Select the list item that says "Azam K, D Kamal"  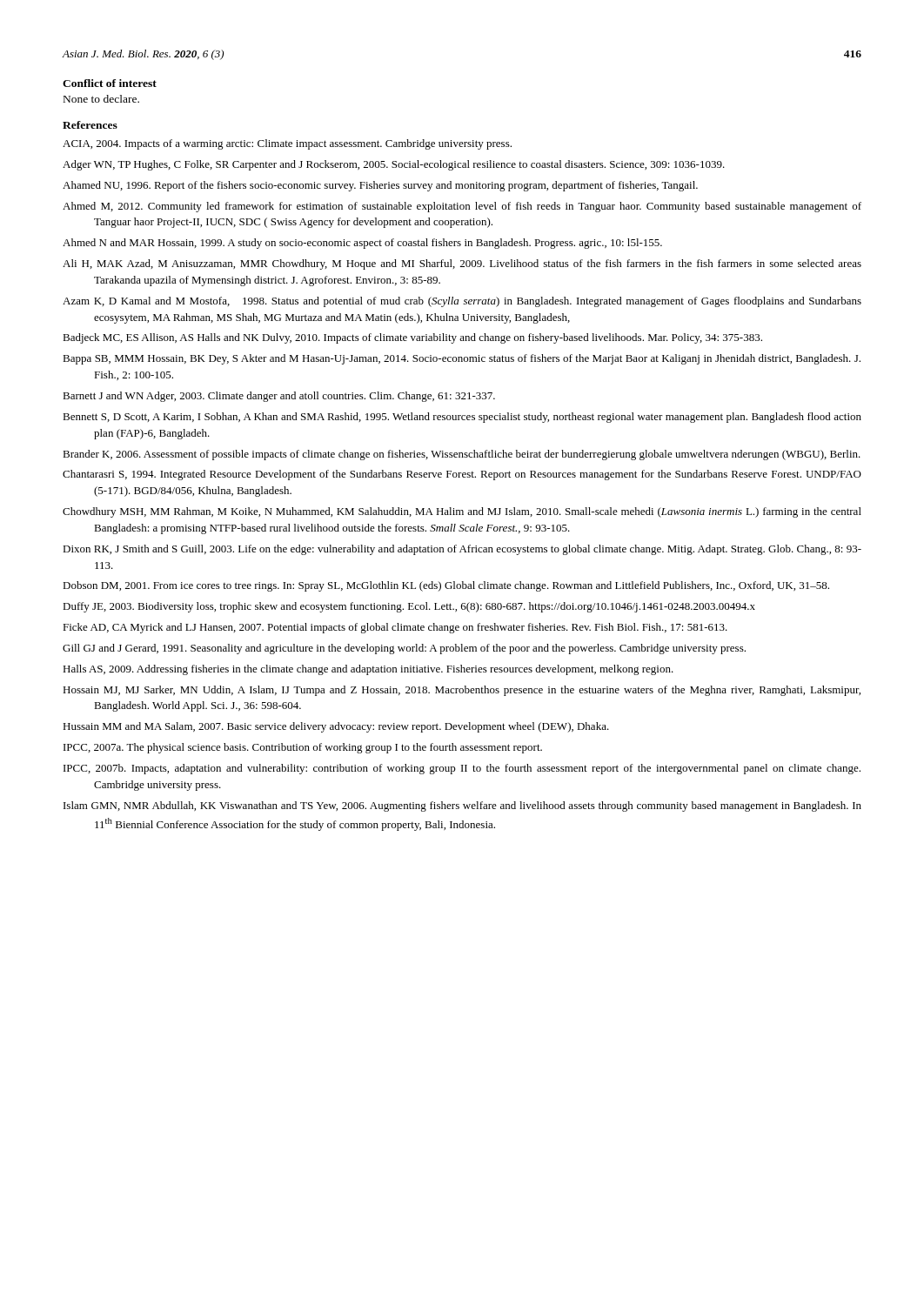(462, 309)
